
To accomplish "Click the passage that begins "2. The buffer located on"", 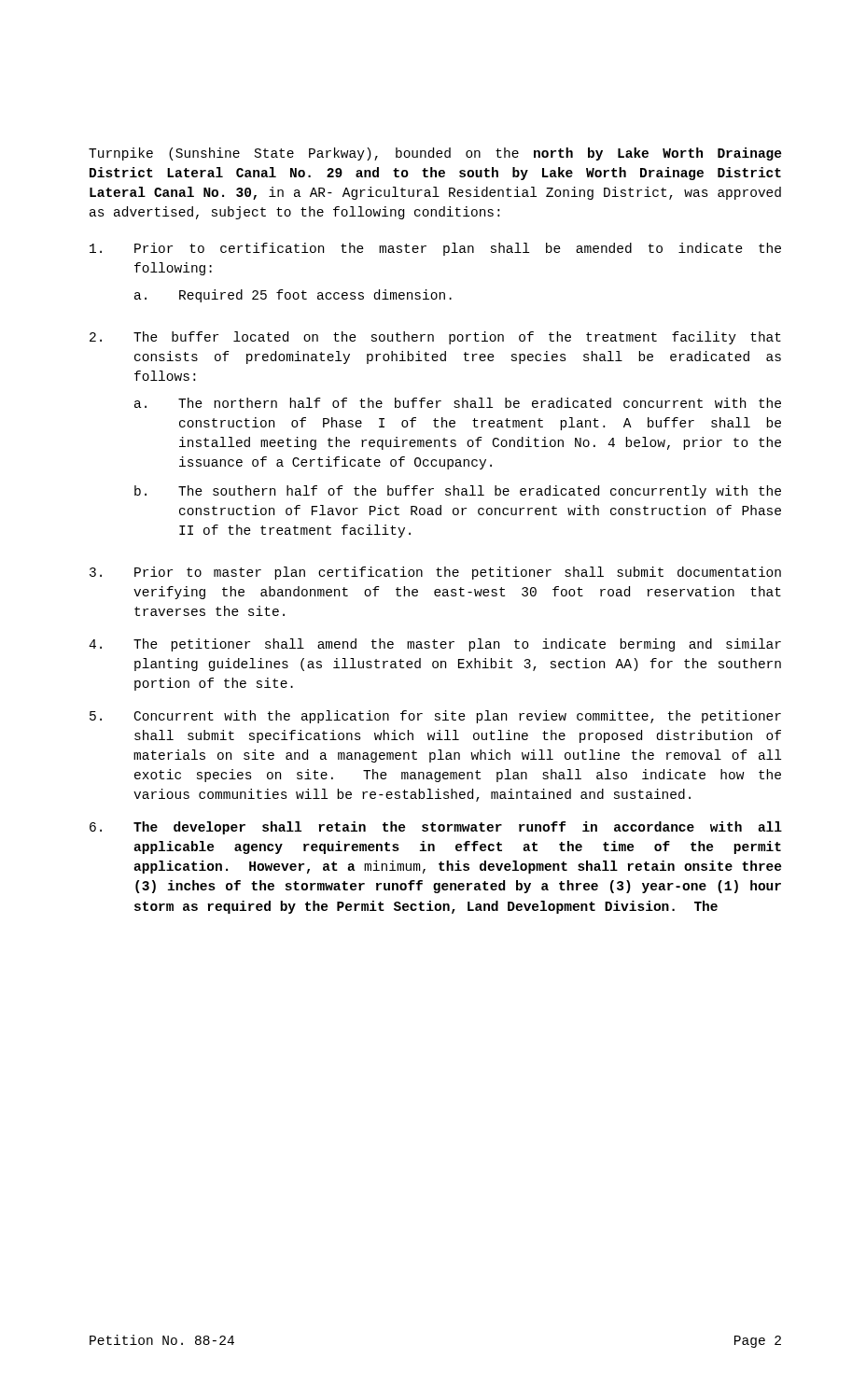I will [x=435, y=440].
